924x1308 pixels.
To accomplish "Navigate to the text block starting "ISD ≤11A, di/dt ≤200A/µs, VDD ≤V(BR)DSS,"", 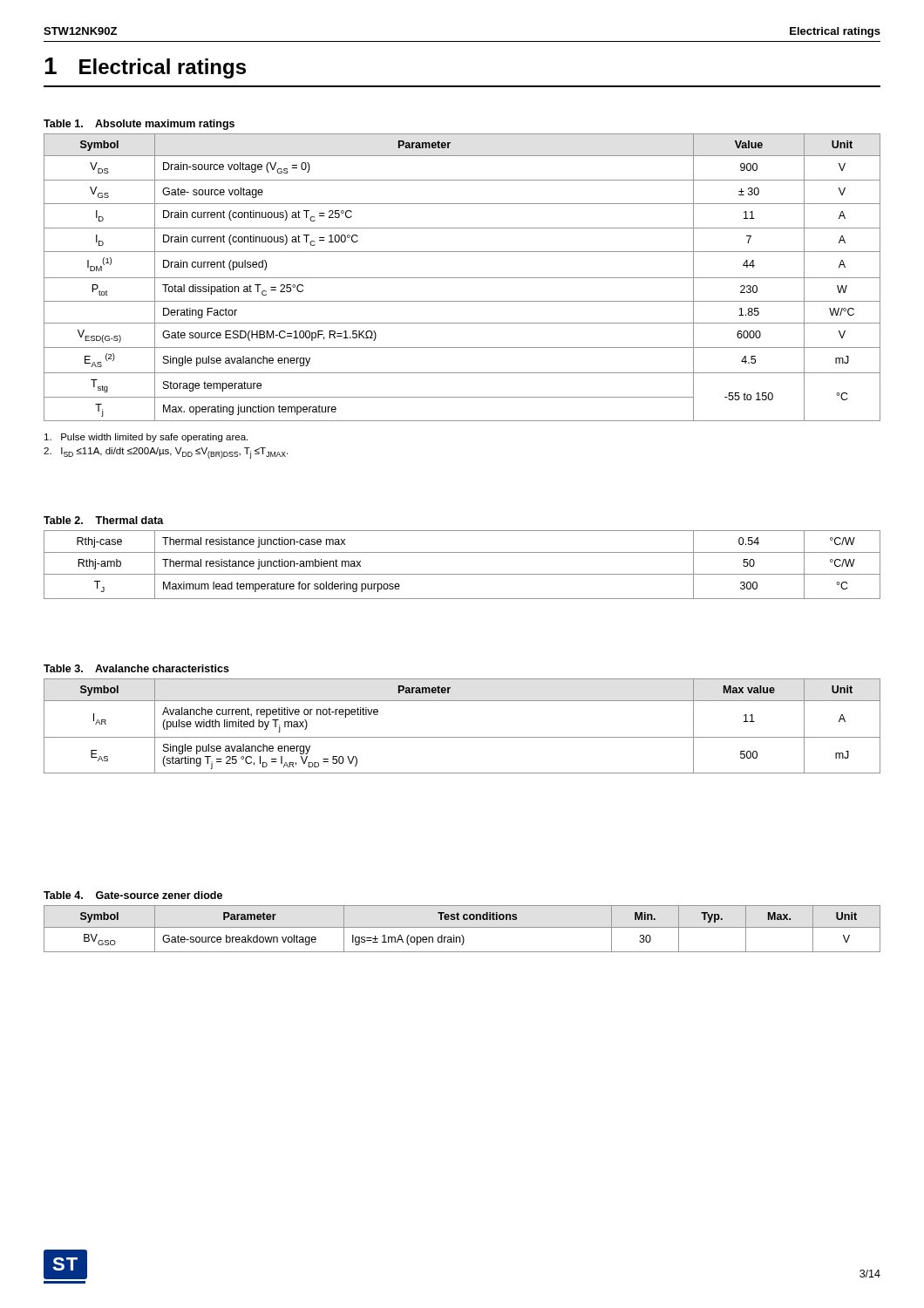I will [166, 452].
